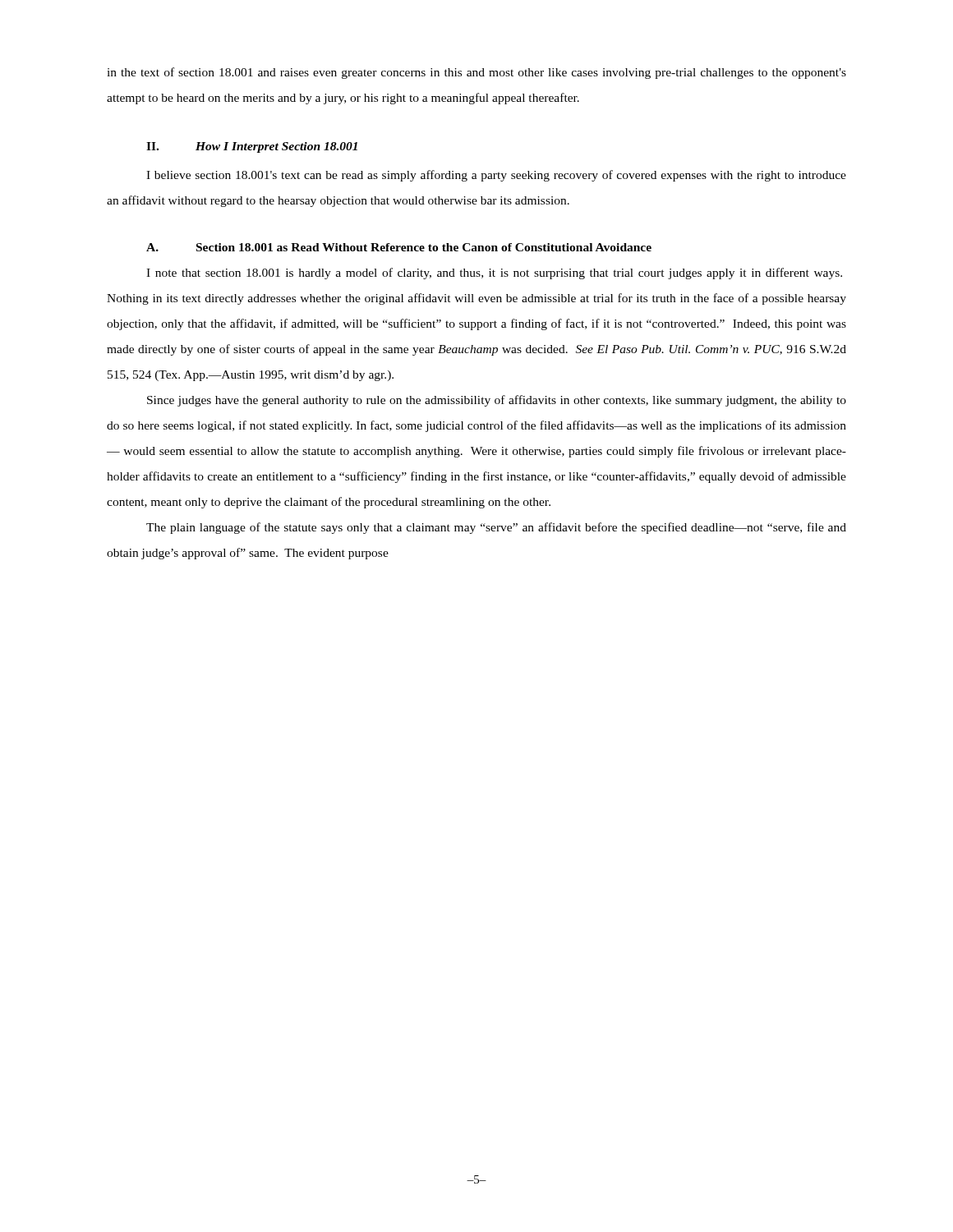Select the region starting "I note that"

476,323
